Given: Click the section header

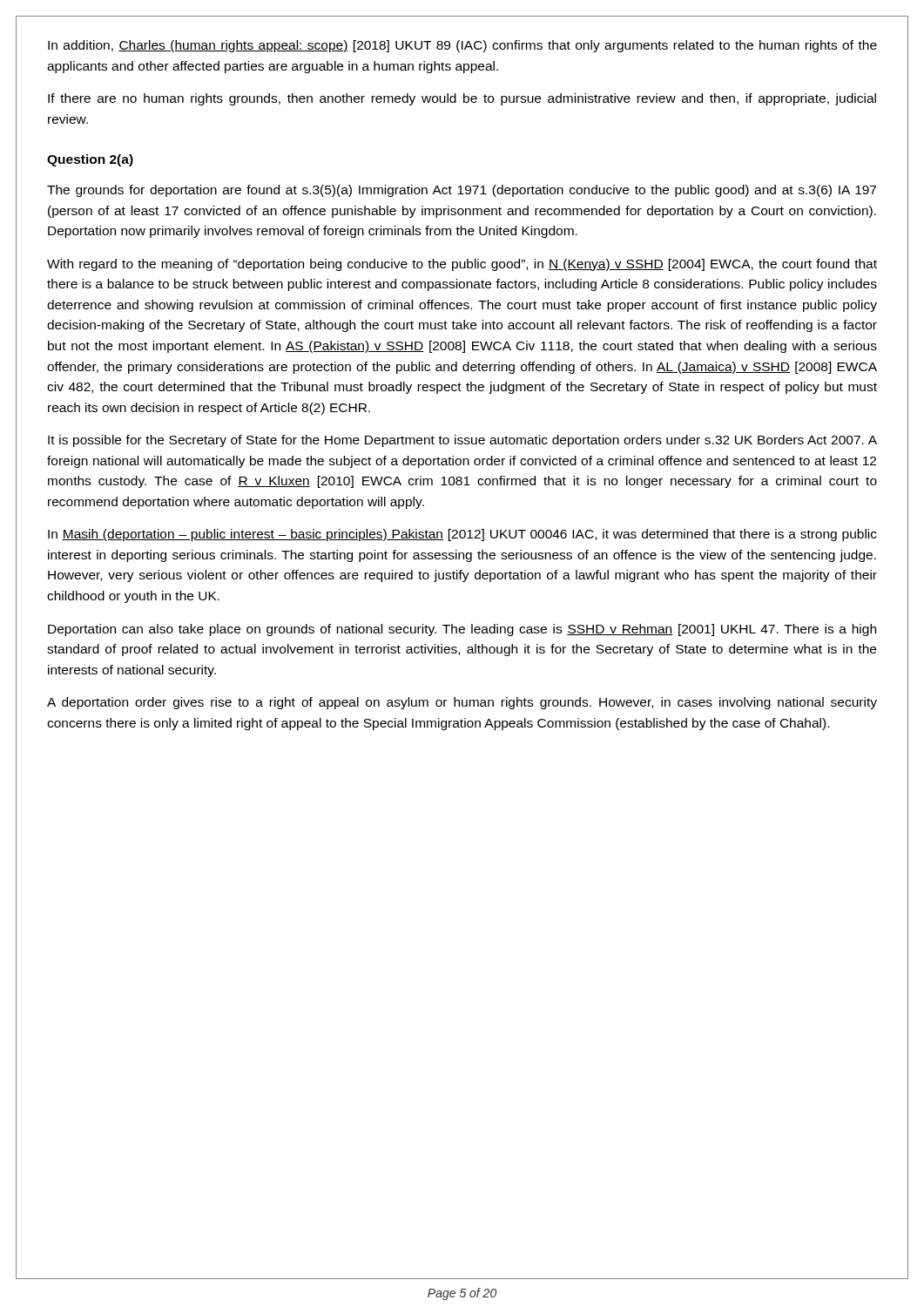Looking at the screenshot, I should tap(90, 159).
